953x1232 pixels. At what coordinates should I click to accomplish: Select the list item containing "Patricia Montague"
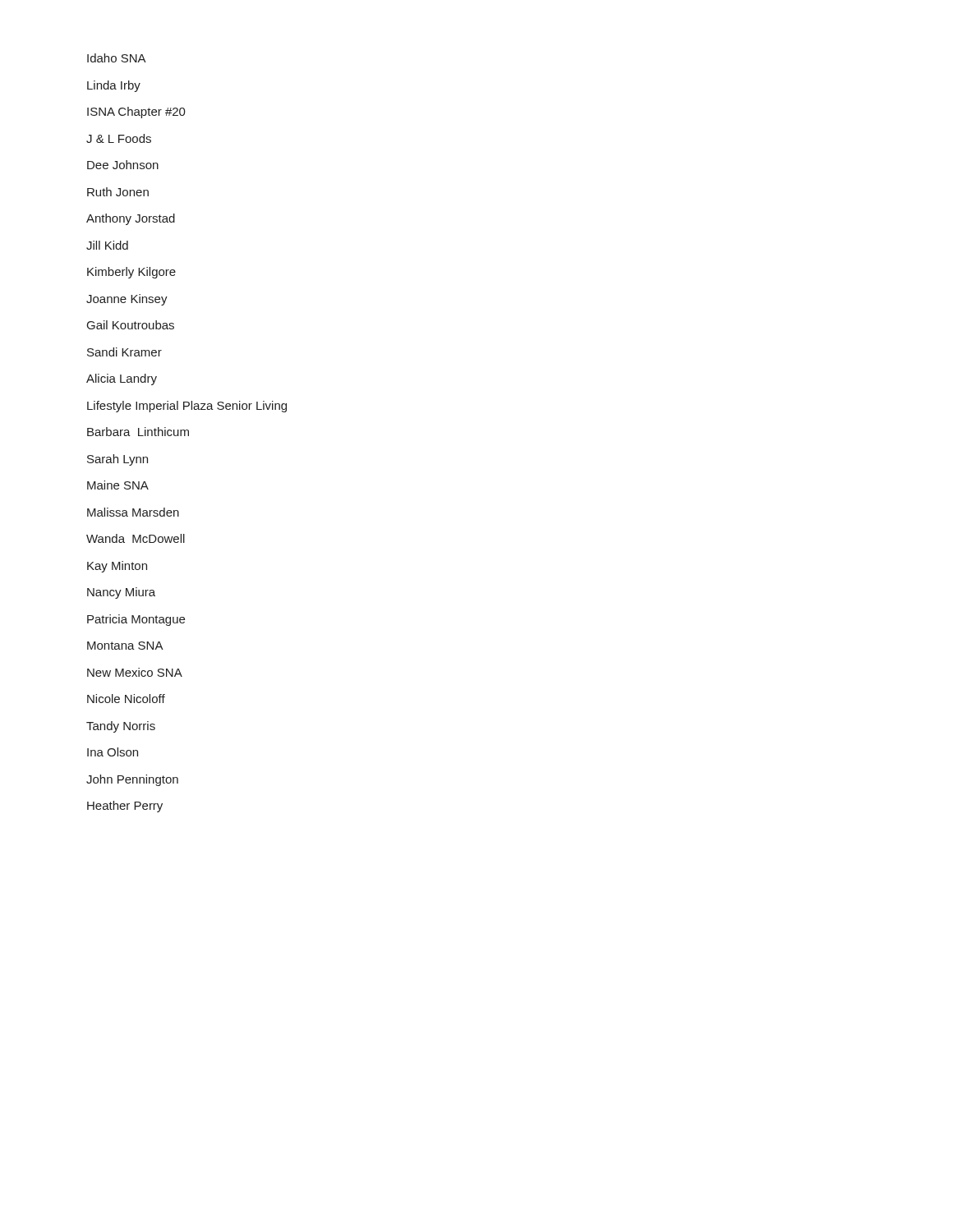(136, 618)
